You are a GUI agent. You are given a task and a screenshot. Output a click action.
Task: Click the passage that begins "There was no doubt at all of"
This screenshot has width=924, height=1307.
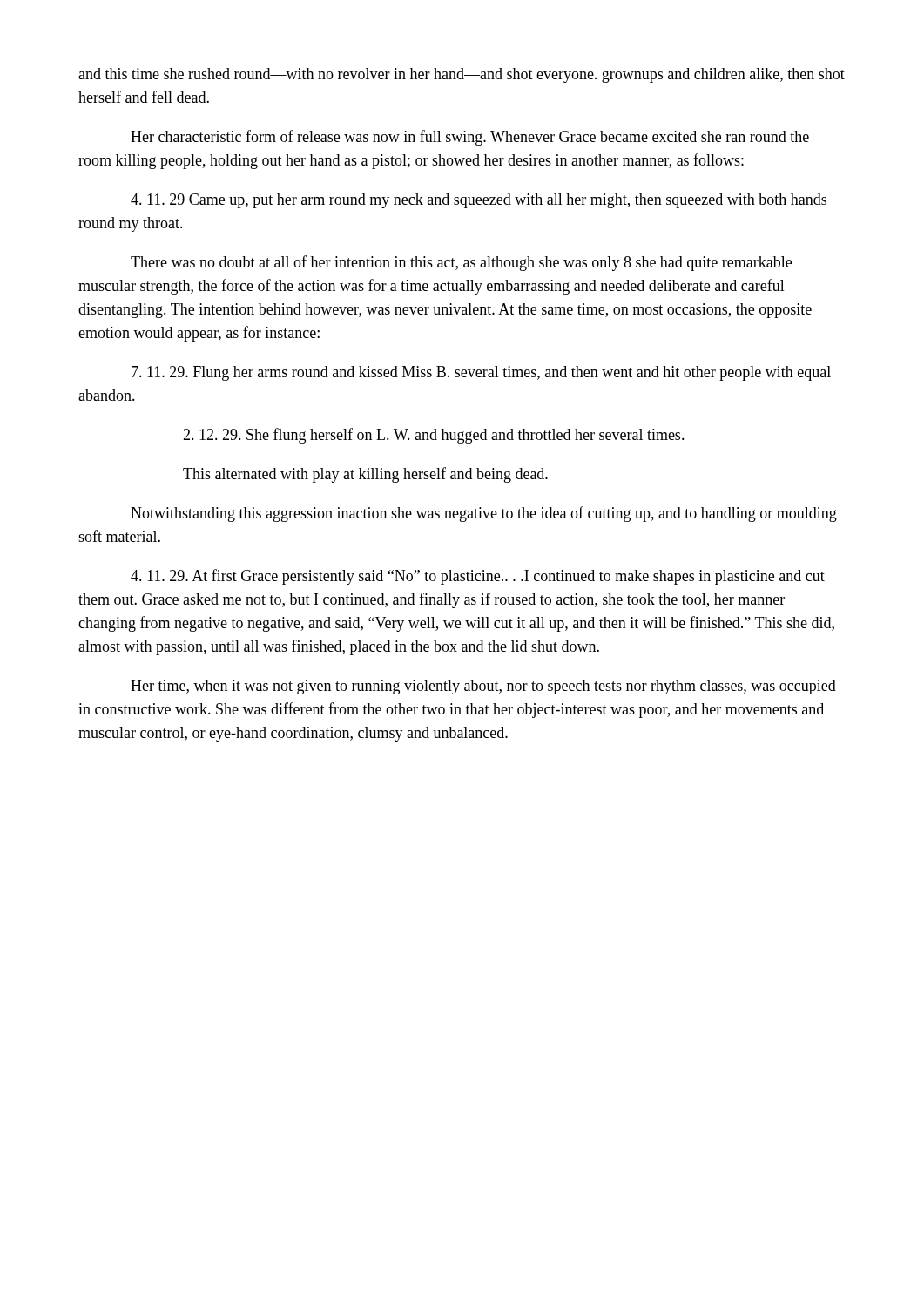coord(462,298)
